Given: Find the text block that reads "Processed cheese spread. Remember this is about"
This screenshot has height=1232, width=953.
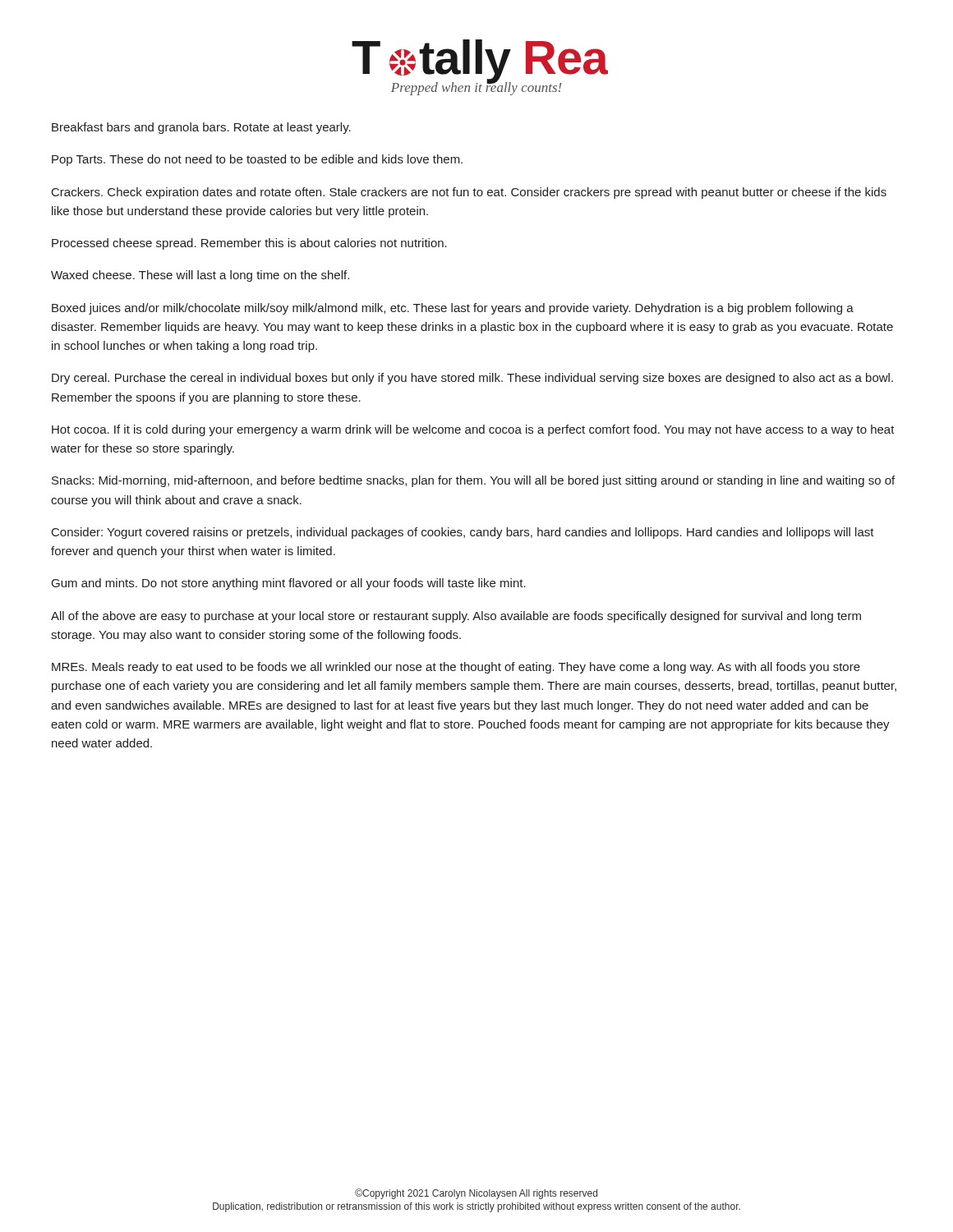Looking at the screenshot, I should [x=249, y=243].
